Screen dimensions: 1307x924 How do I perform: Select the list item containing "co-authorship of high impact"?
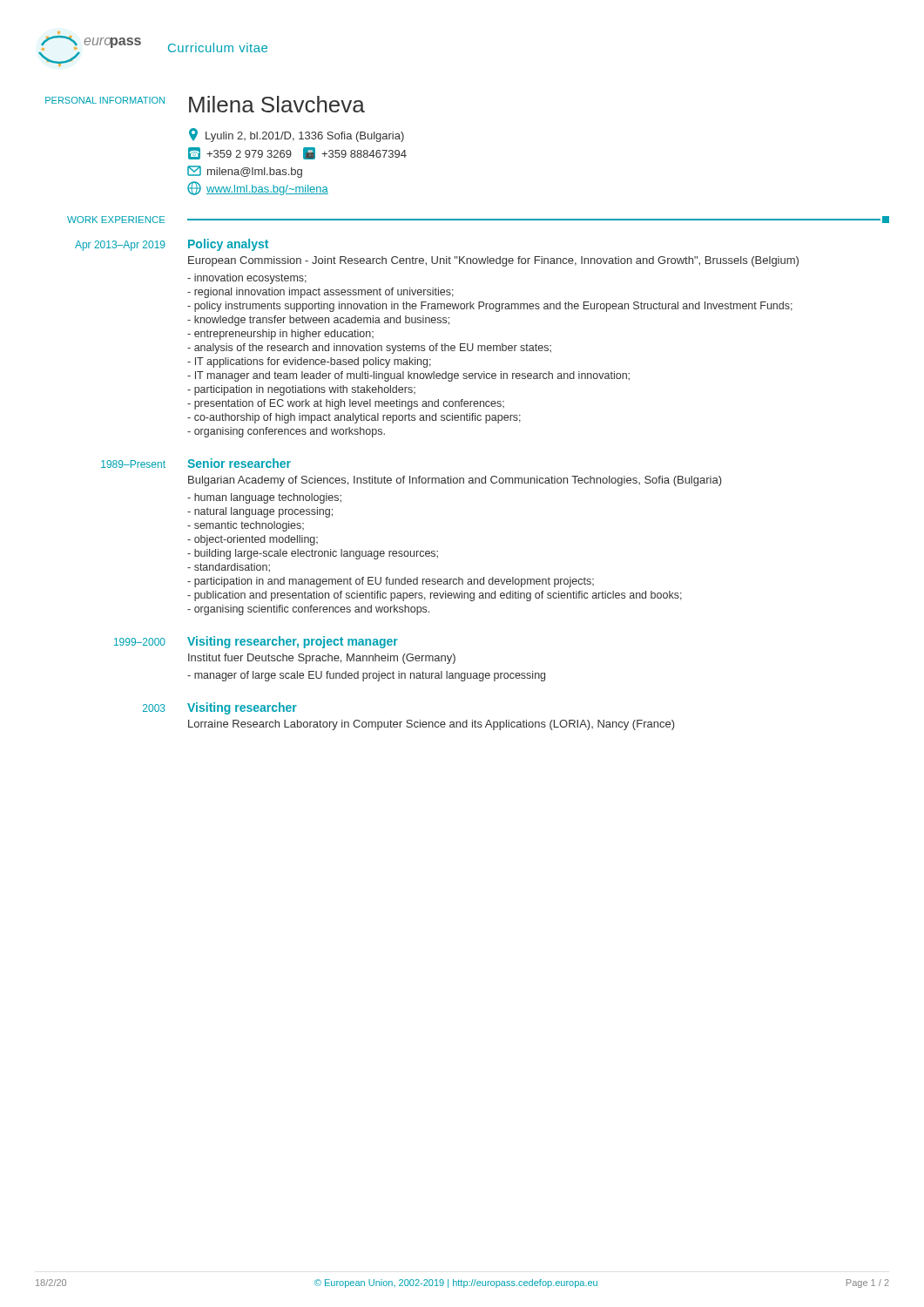point(354,417)
